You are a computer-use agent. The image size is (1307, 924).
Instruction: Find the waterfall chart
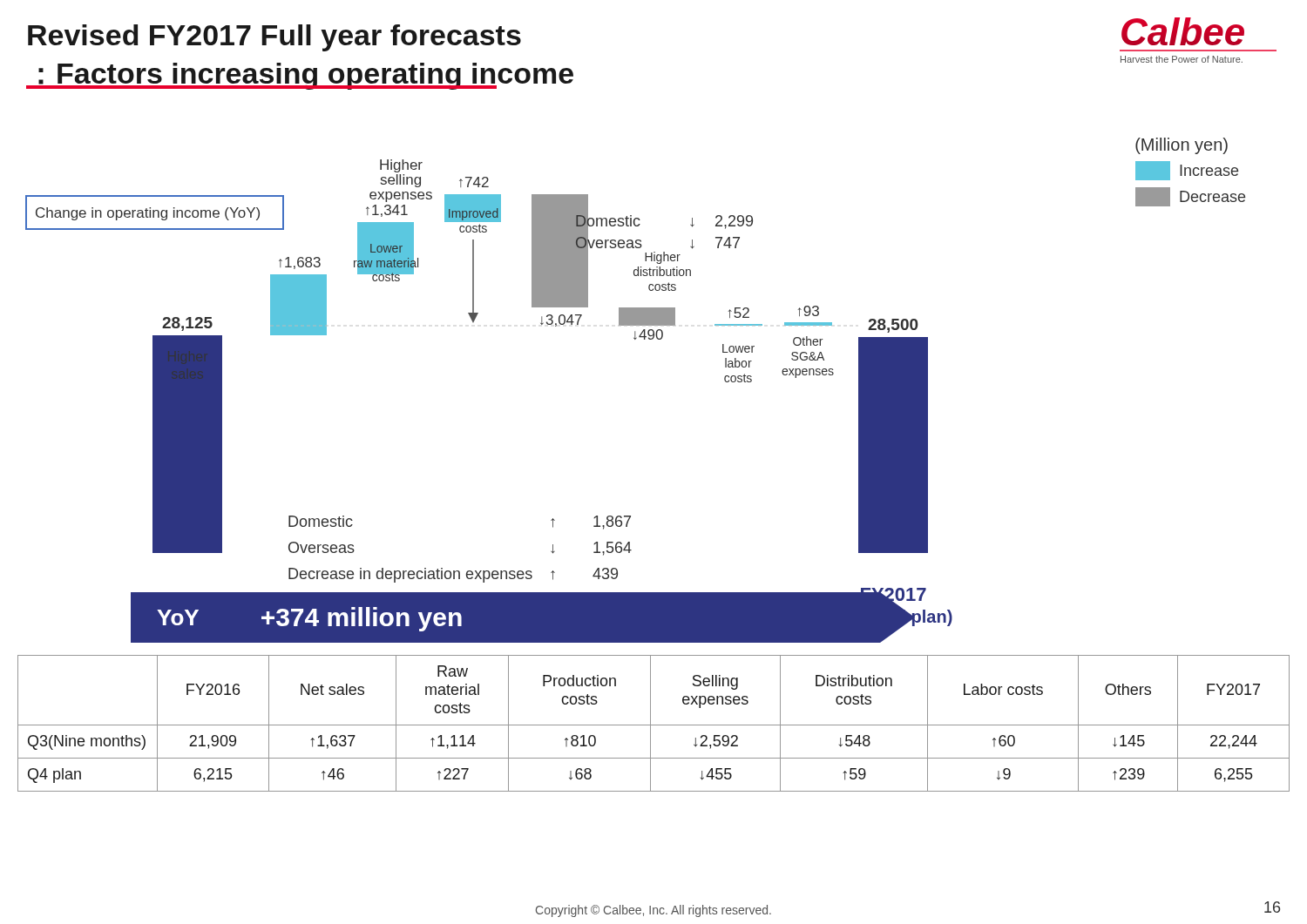click(x=540, y=388)
